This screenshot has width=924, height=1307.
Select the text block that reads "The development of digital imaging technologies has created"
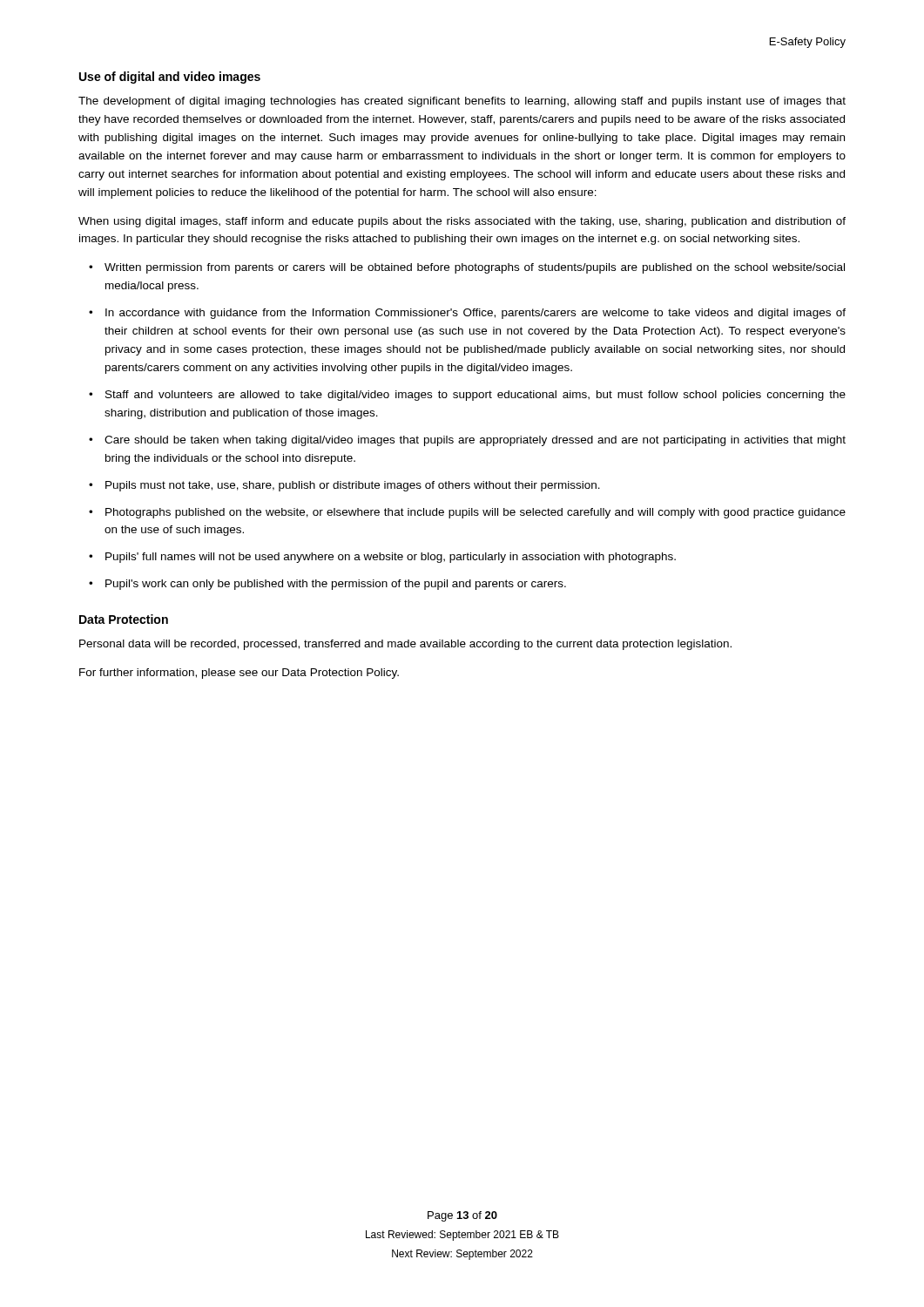coord(462,146)
